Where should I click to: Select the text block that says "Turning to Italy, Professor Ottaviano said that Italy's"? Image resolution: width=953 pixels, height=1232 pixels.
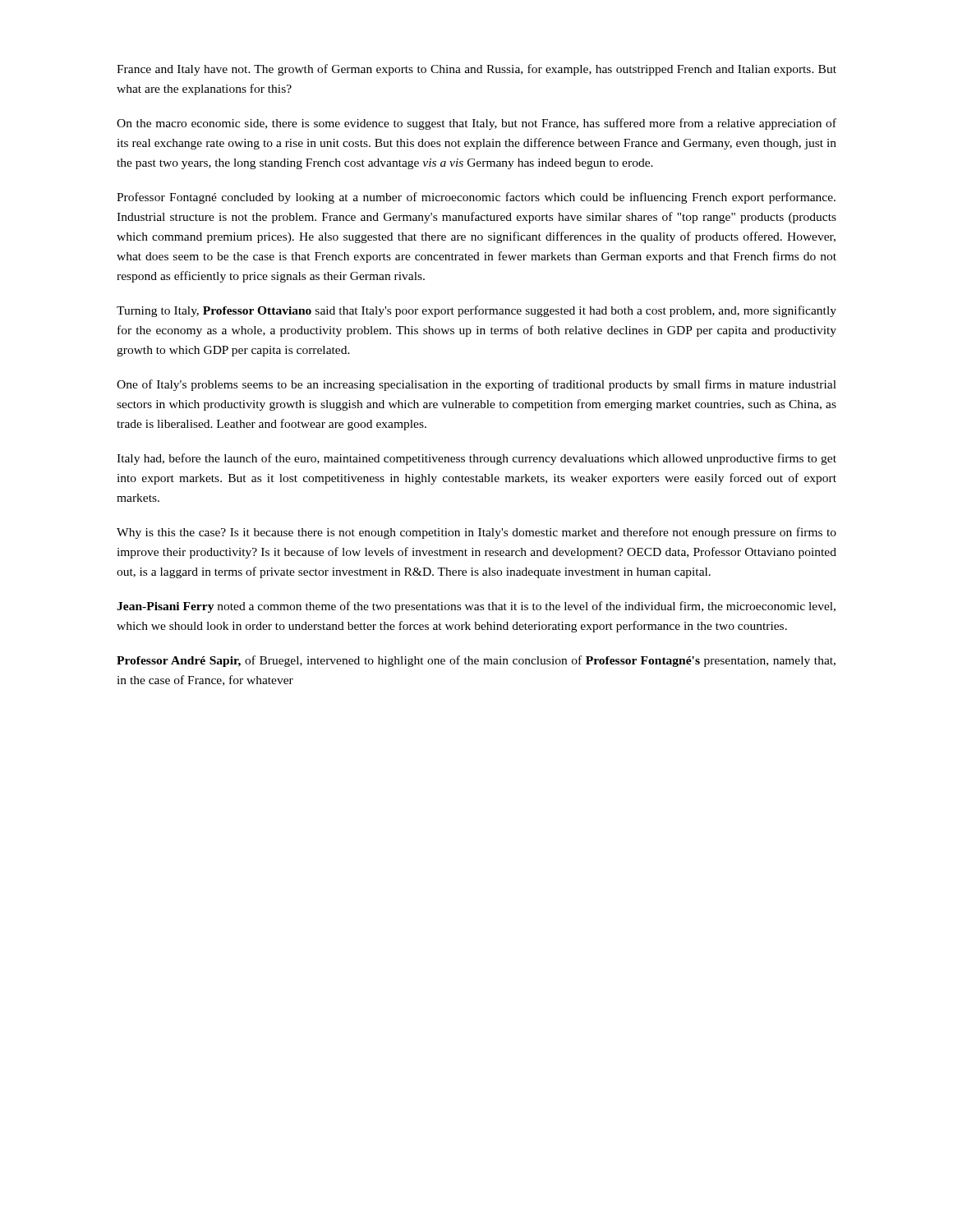[476, 330]
